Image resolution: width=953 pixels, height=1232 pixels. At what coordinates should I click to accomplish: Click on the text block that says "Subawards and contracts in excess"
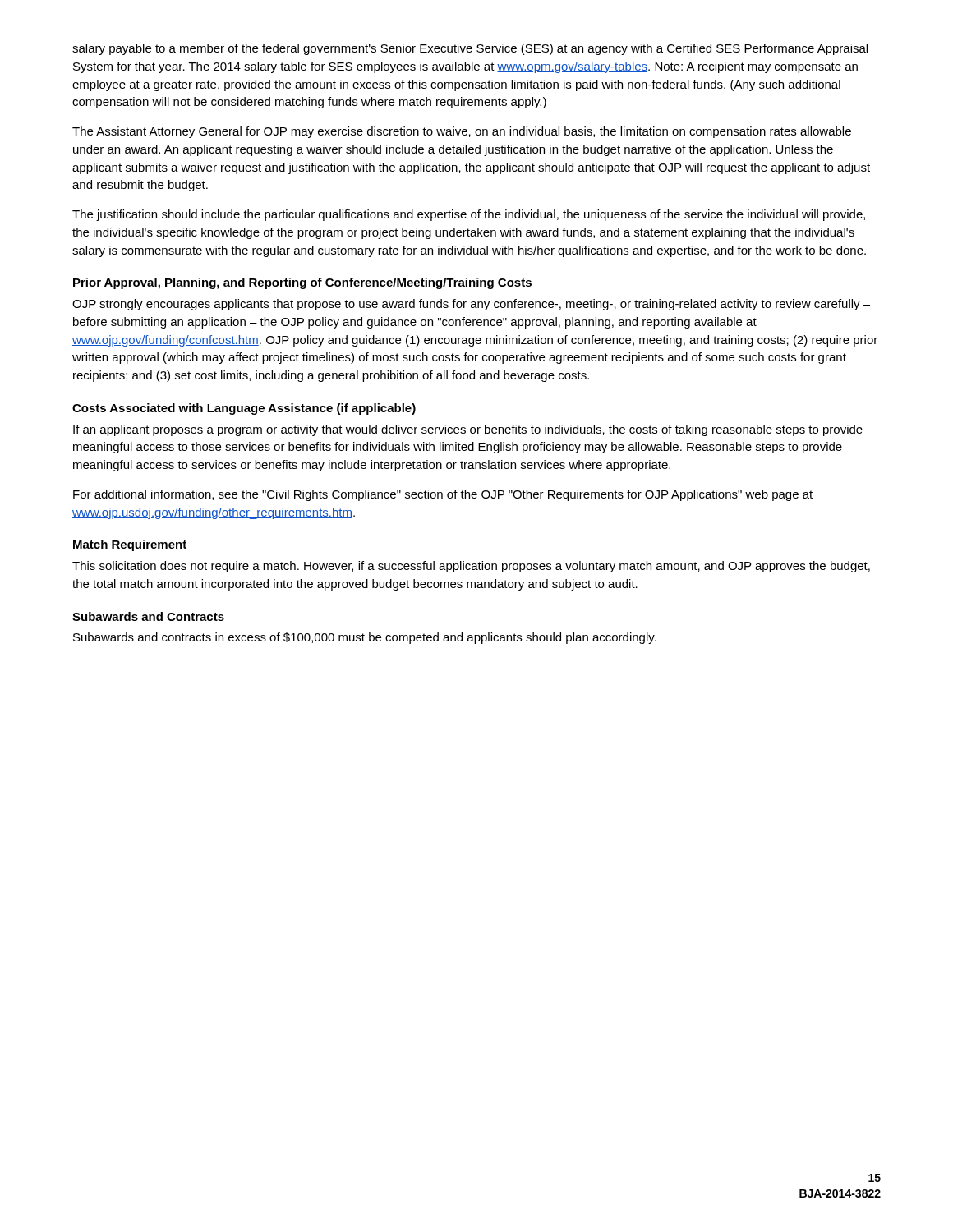click(x=476, y=637)
